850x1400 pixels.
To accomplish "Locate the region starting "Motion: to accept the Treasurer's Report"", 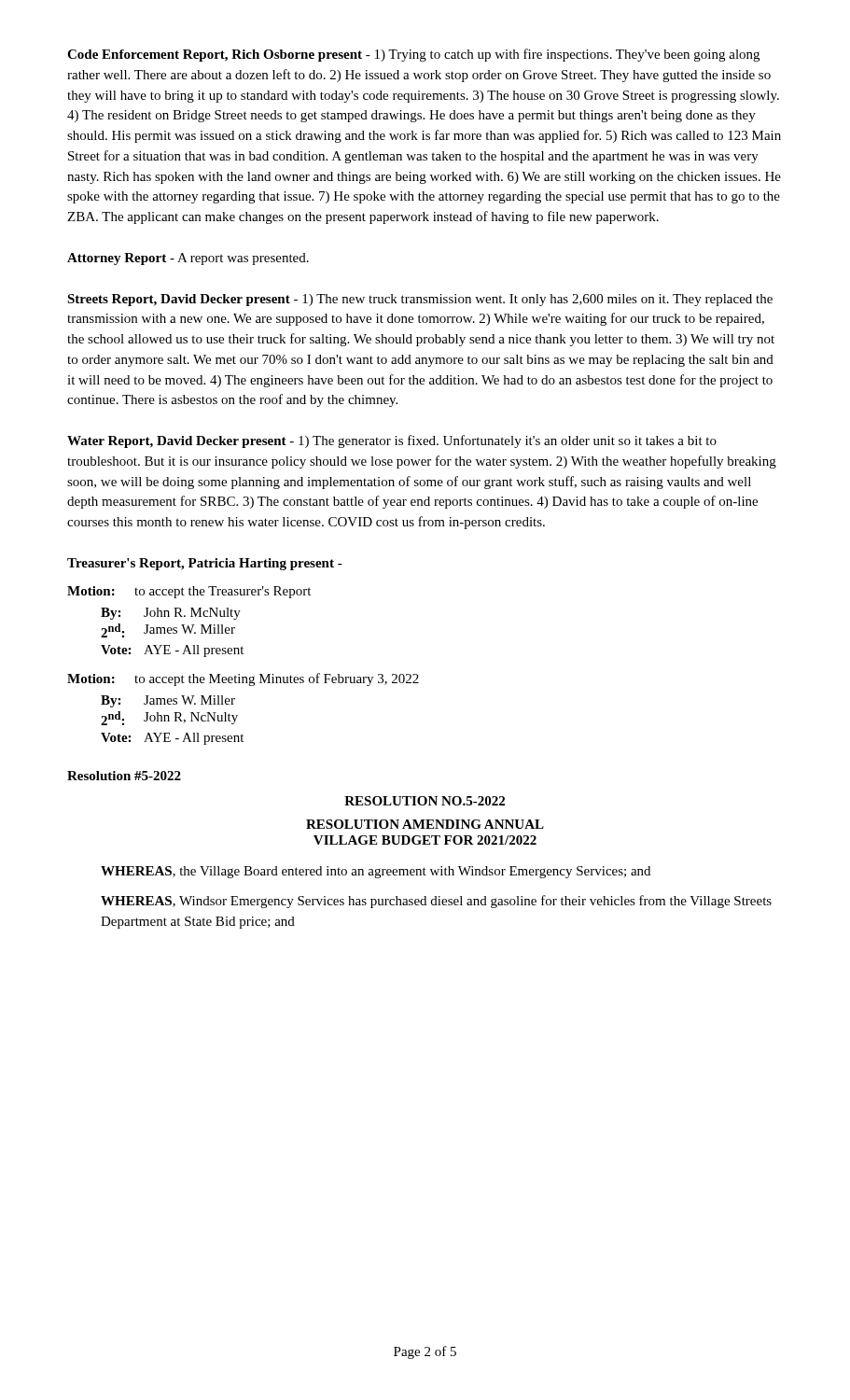I will [x=189, y=592].
